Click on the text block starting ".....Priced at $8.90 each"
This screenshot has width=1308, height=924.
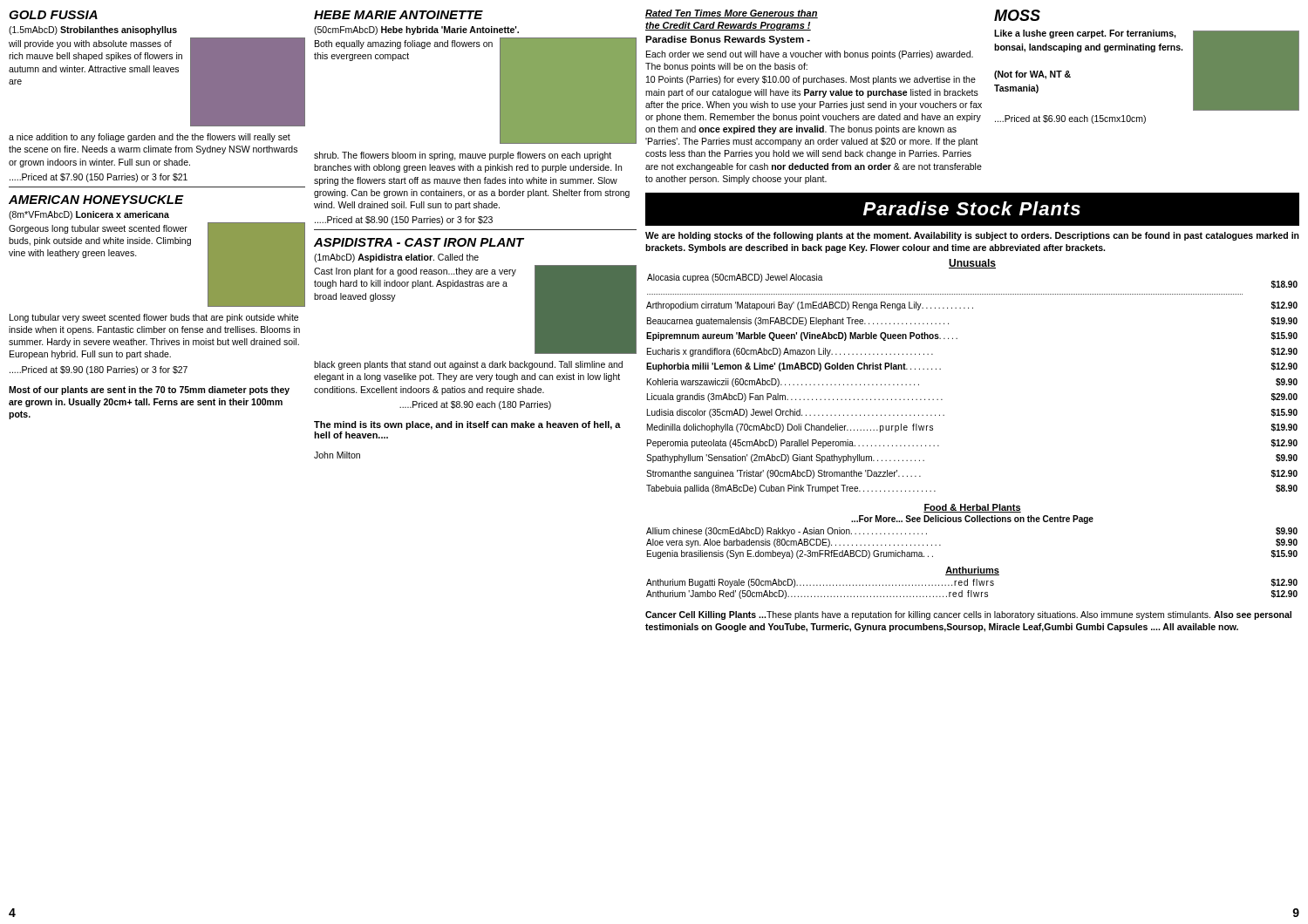(475, 404)
